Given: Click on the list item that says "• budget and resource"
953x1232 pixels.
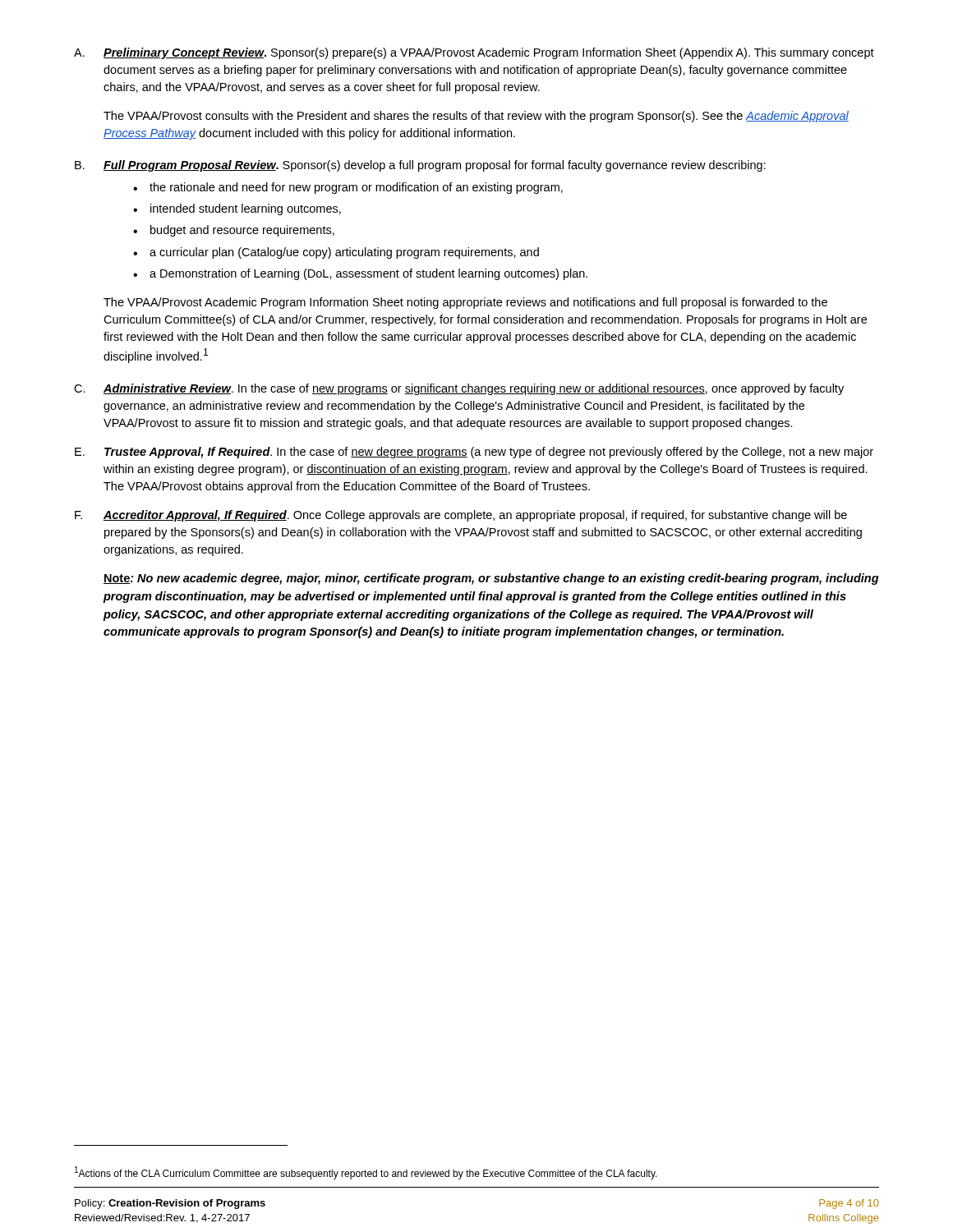Looking at the screenshot, I should 234,232.
